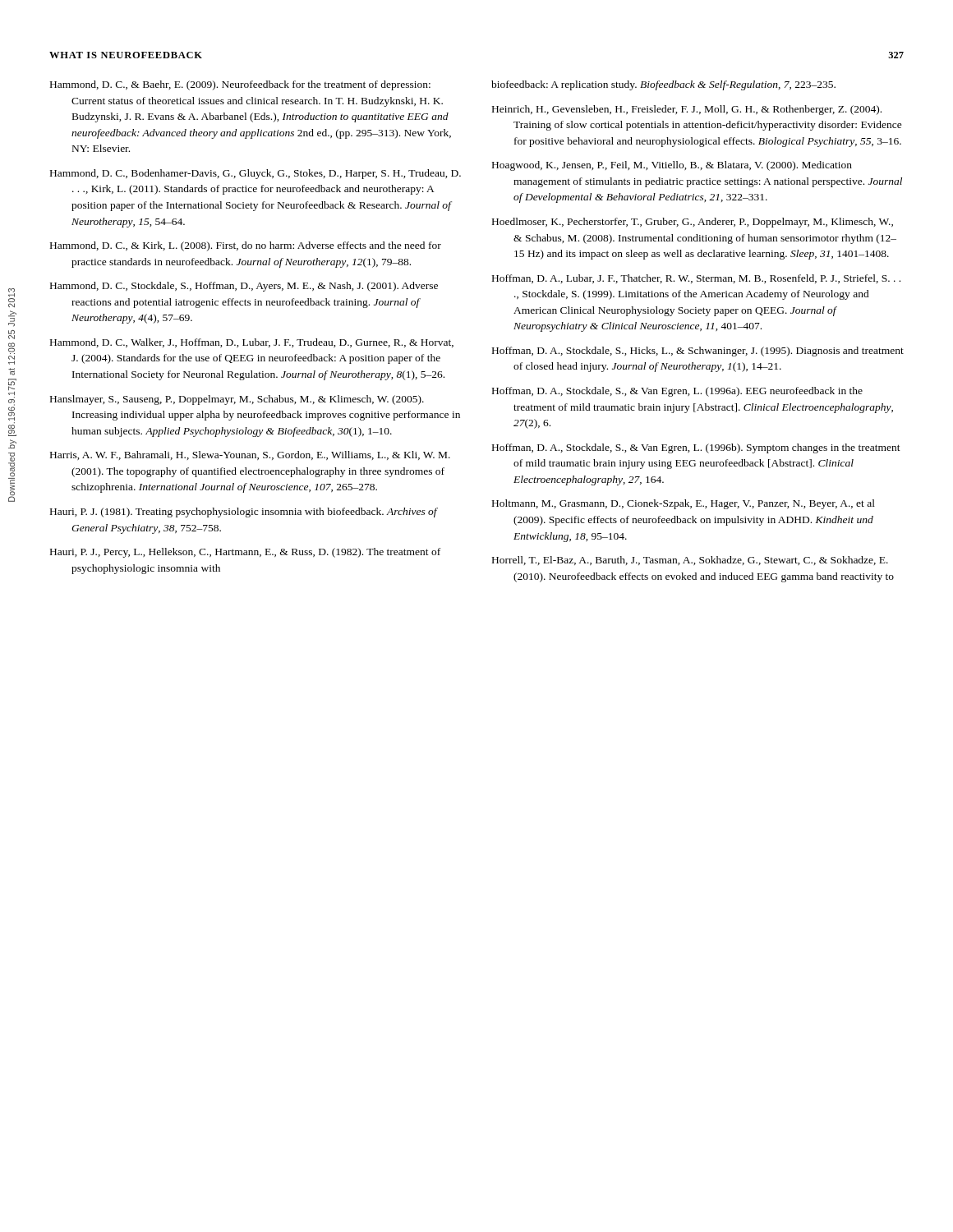The image size is (953, 1232).
Task: Click on the text block starting "Hauri, P. J. (1981). Treating psychophysiologic"
Action: click(243, 519)
